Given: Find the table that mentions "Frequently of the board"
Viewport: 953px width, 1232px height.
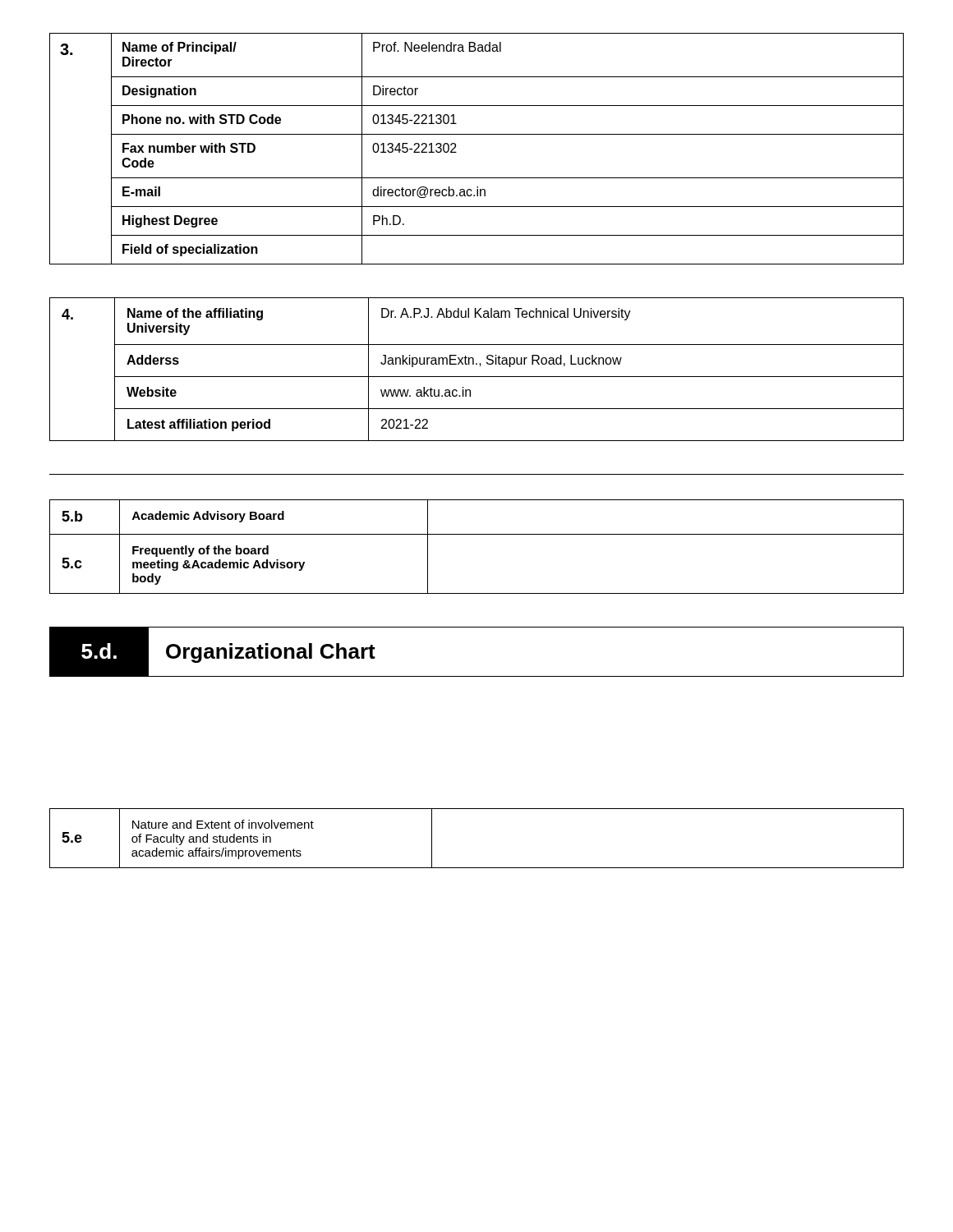Looking at the screenshot, I should click(476, 547).
